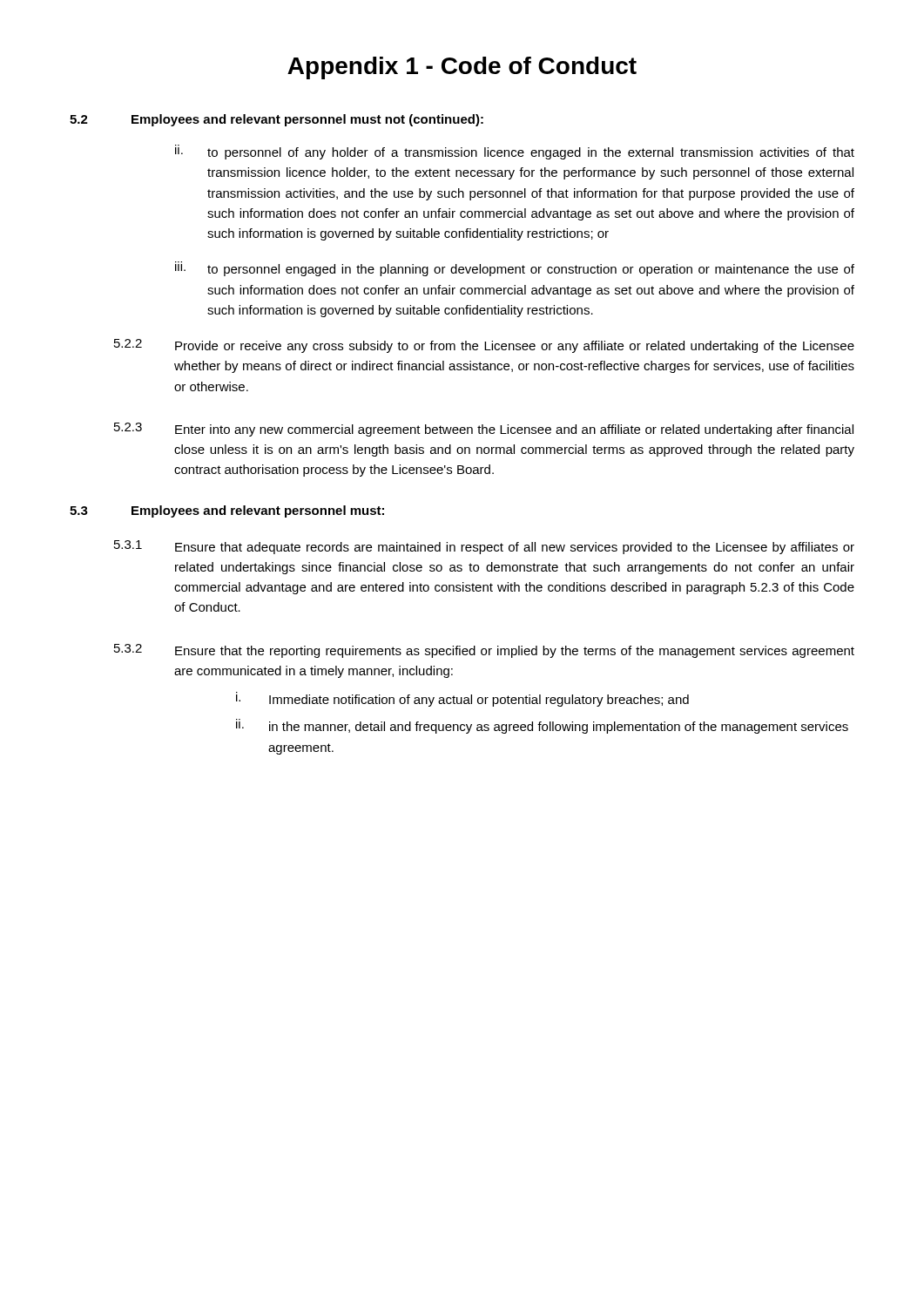Locate the section header with the text "5.3 Employees and relevant personnel"
Screen dimensions: 1307x924
[x=228, y=510]
